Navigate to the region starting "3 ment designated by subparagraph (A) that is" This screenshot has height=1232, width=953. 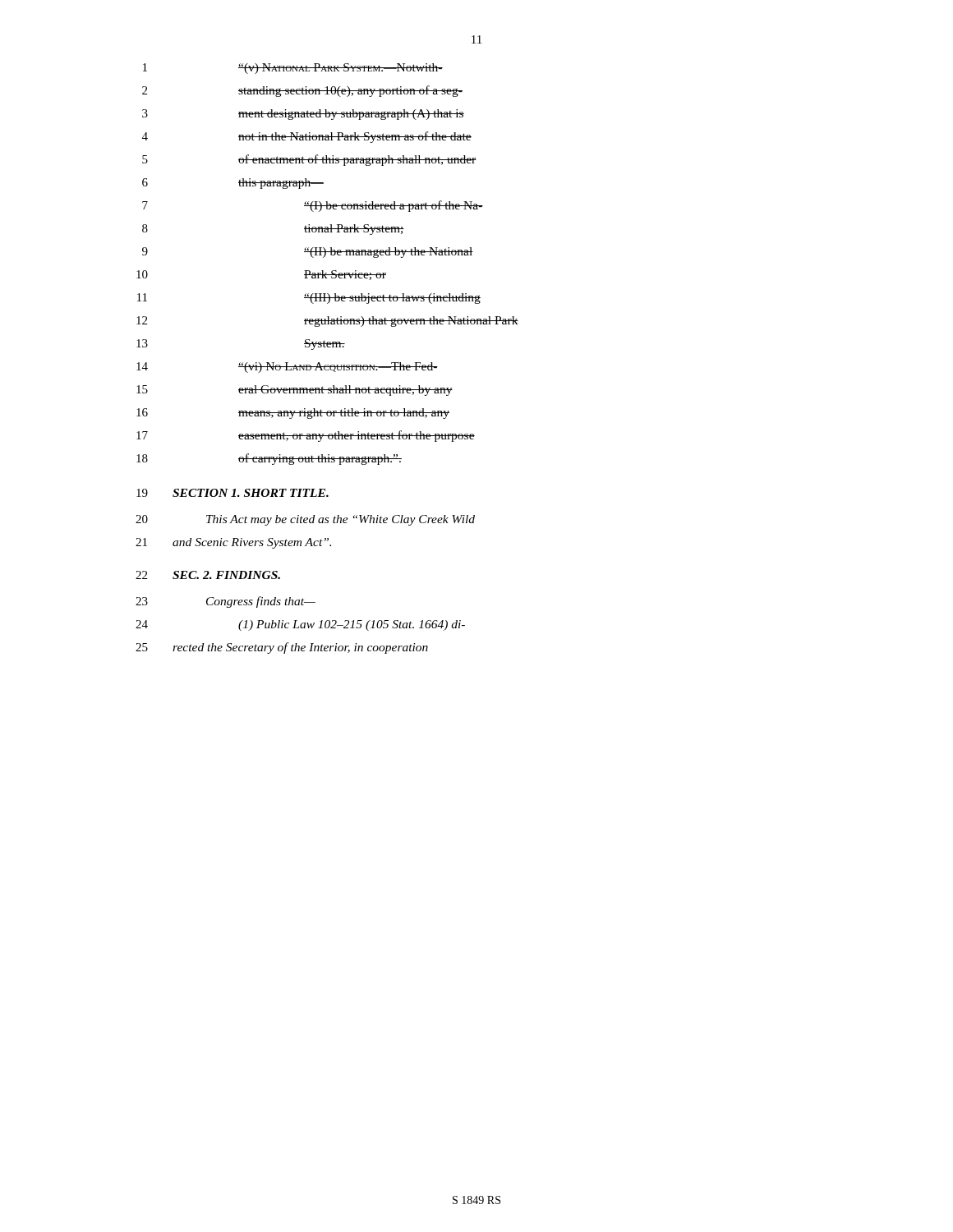coord(303,115)
